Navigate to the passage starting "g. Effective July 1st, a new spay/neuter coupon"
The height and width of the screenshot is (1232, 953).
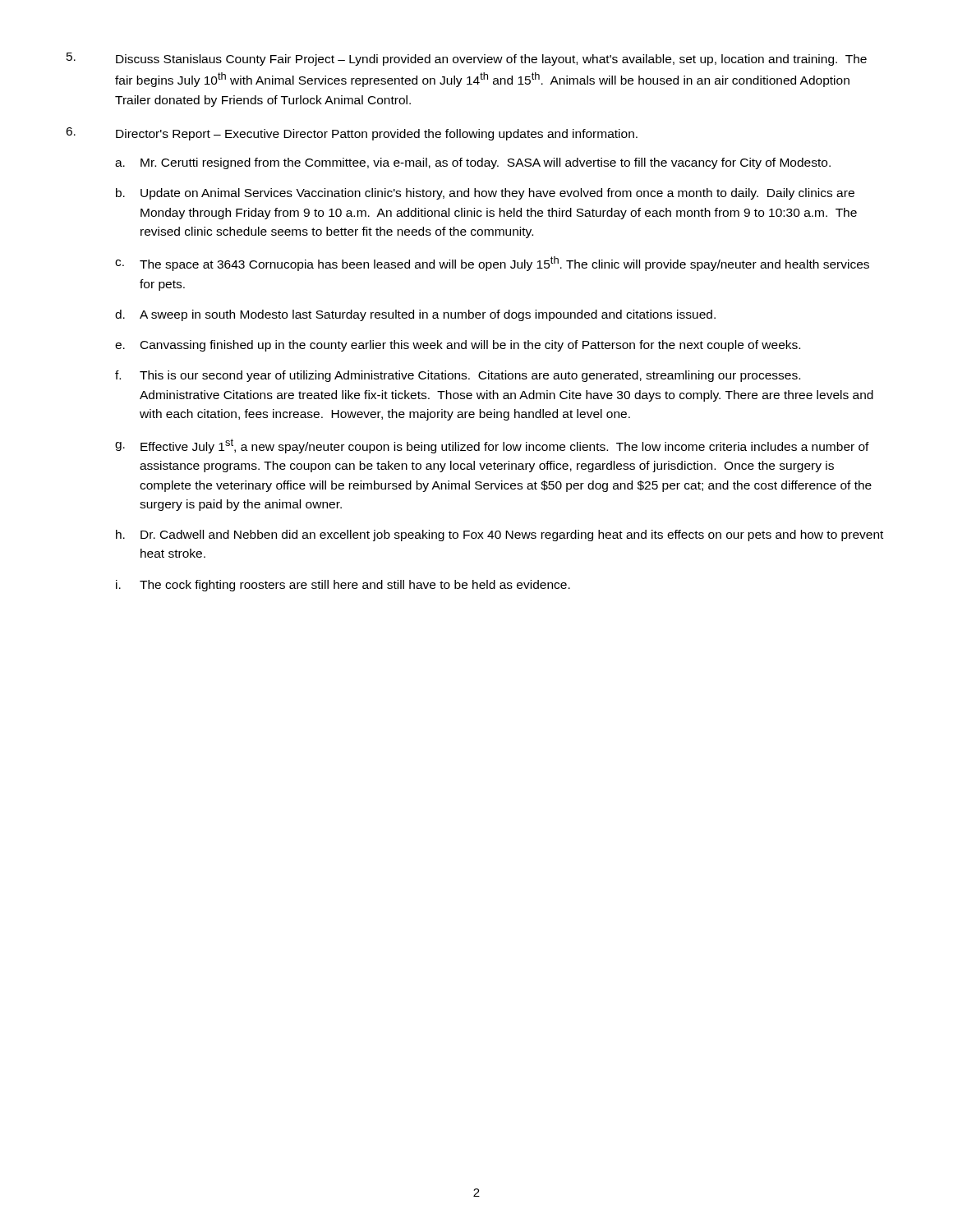click(501, 474)
